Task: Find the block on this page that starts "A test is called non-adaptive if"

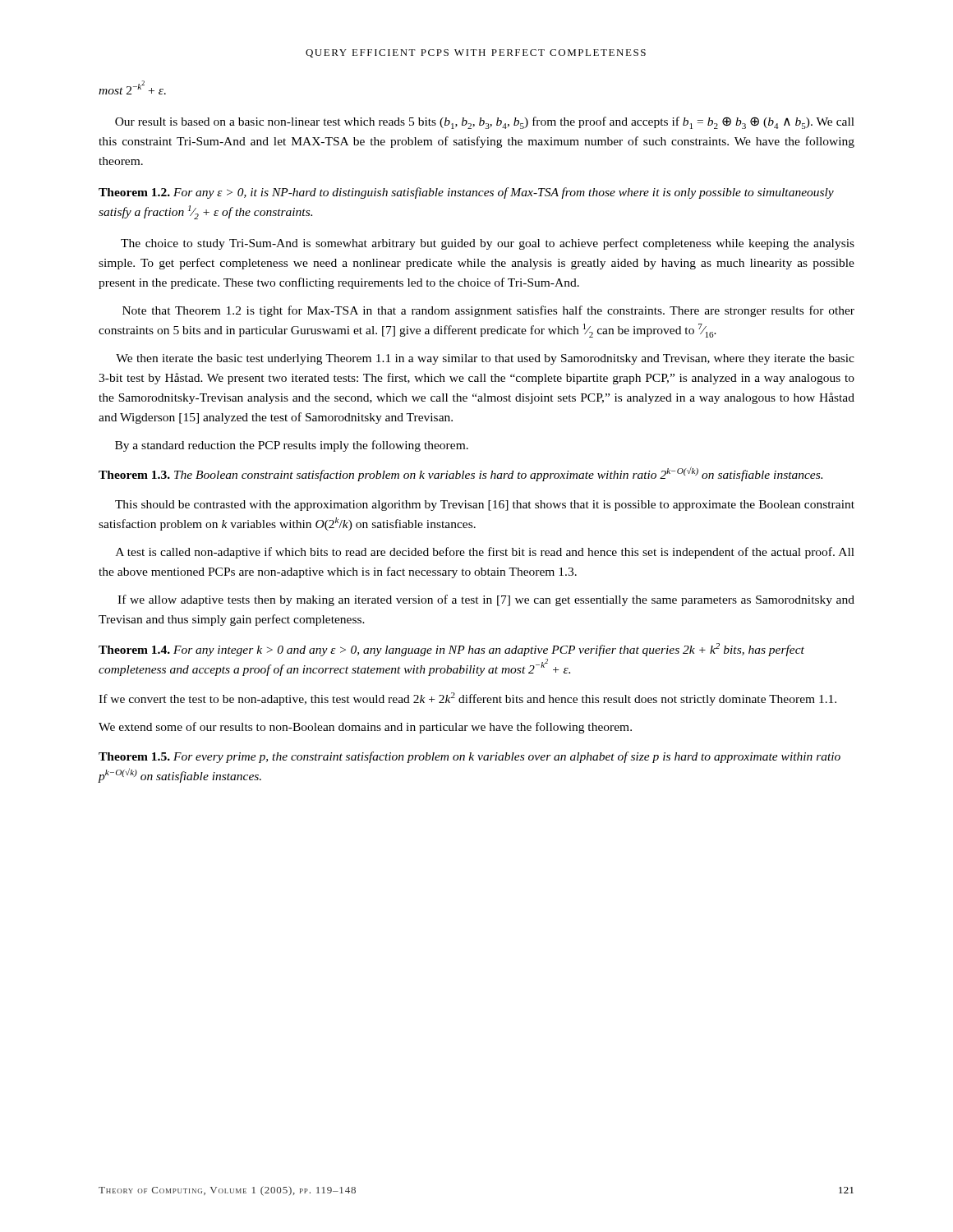Action: (x=476, y=562)
